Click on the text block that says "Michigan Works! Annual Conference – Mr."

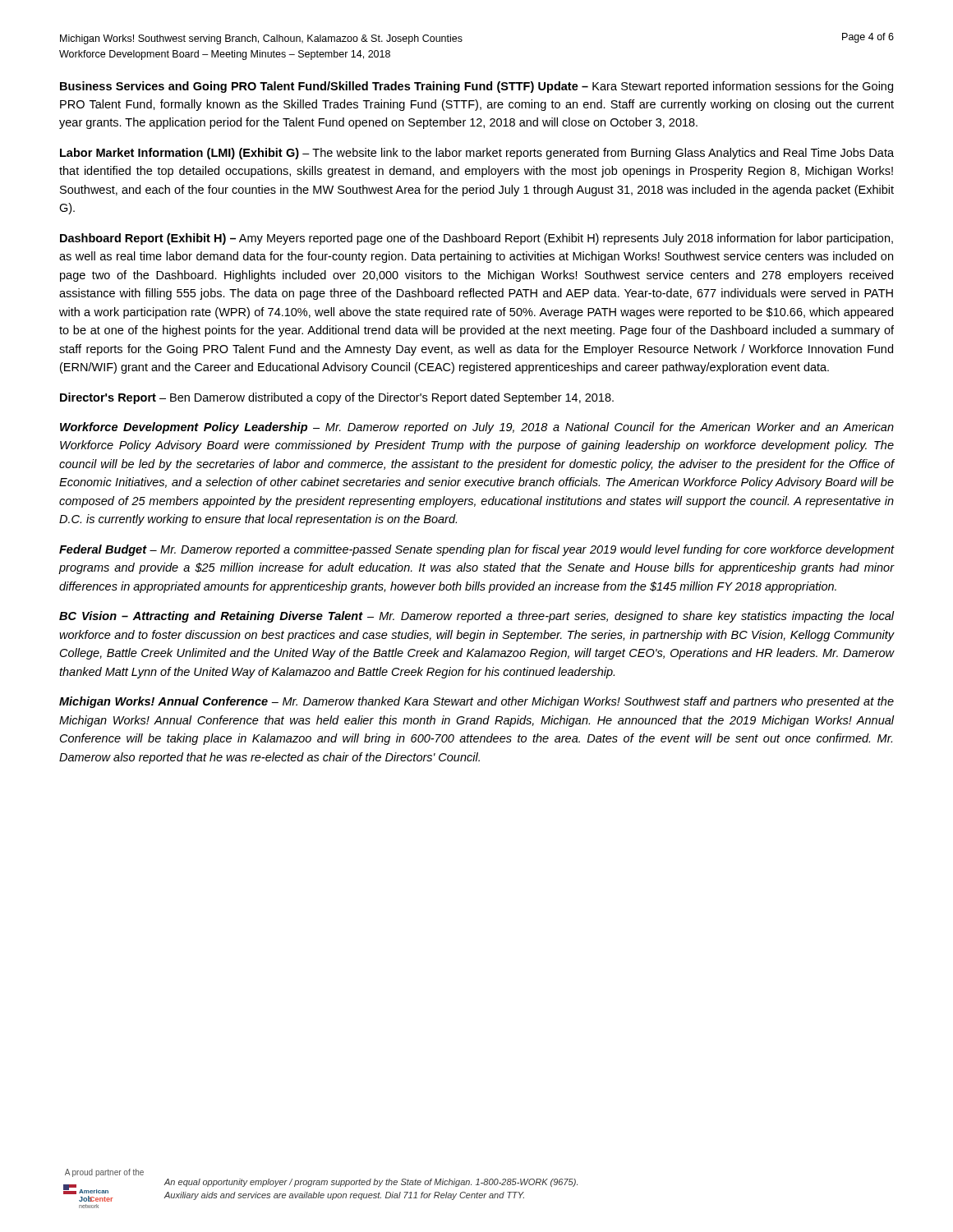[476, 729]
